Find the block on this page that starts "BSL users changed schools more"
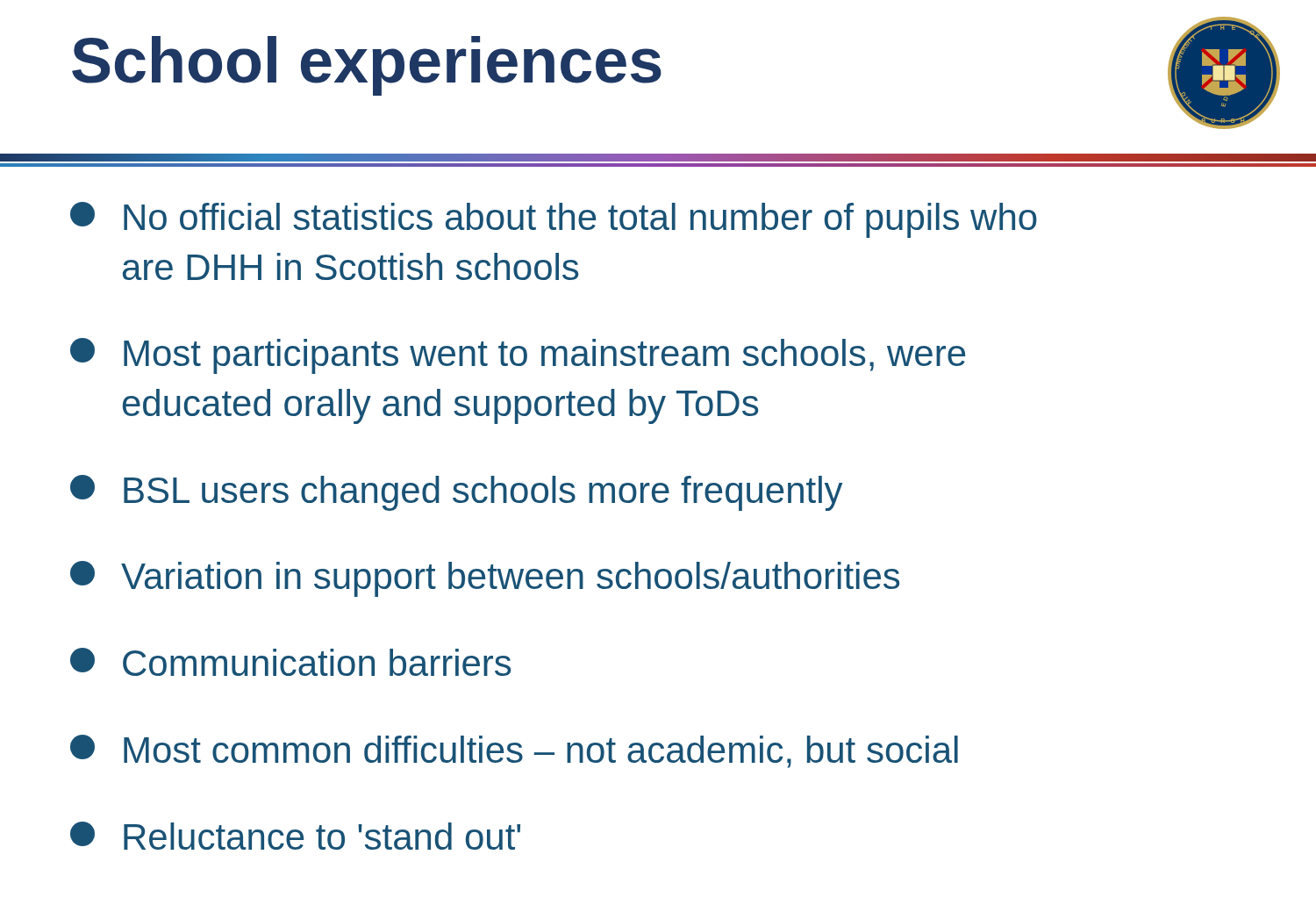 [x=456, y=491]
